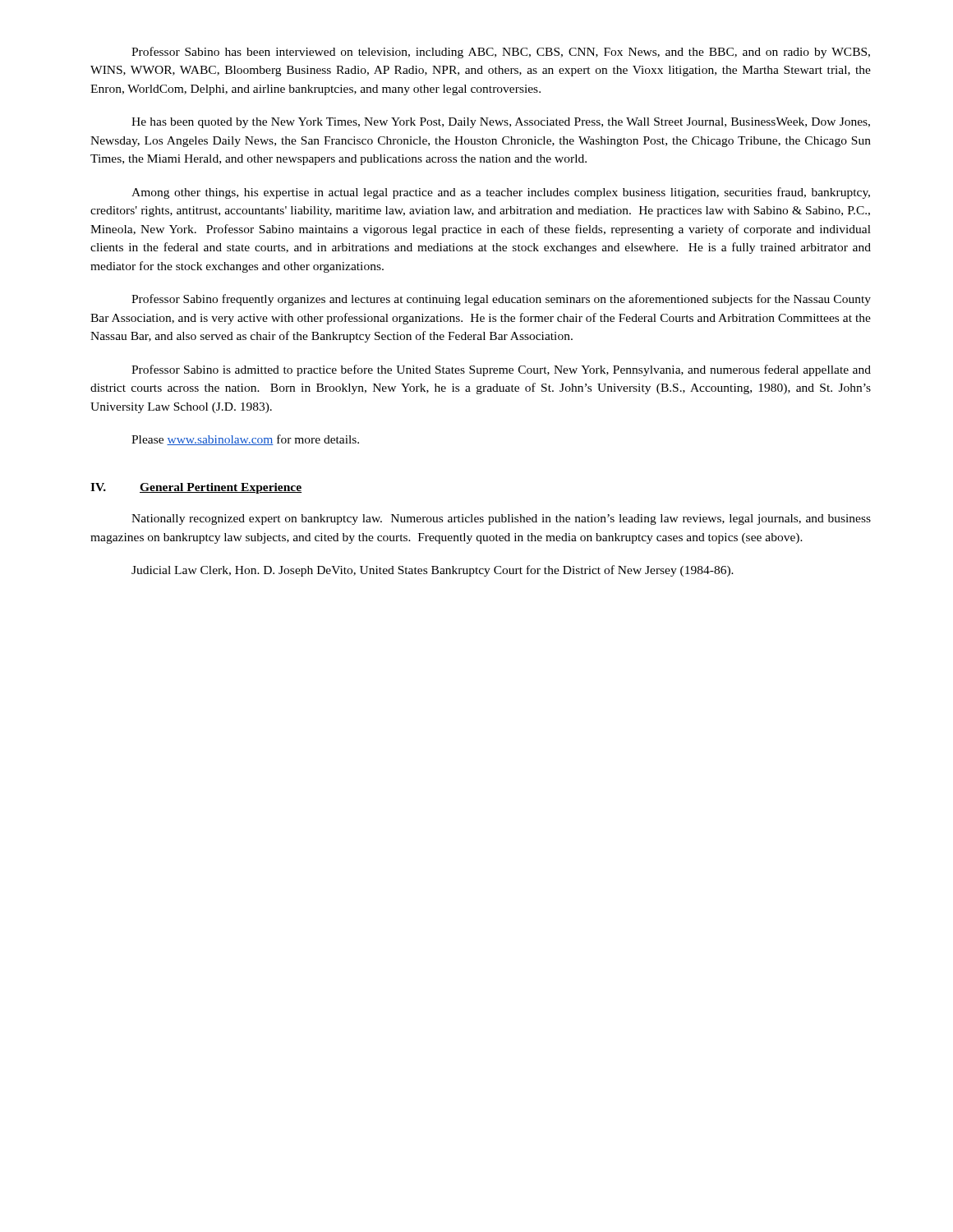
Task: Locate the text "IV. General Pertinent Experience"
Action: coord(196,488)
